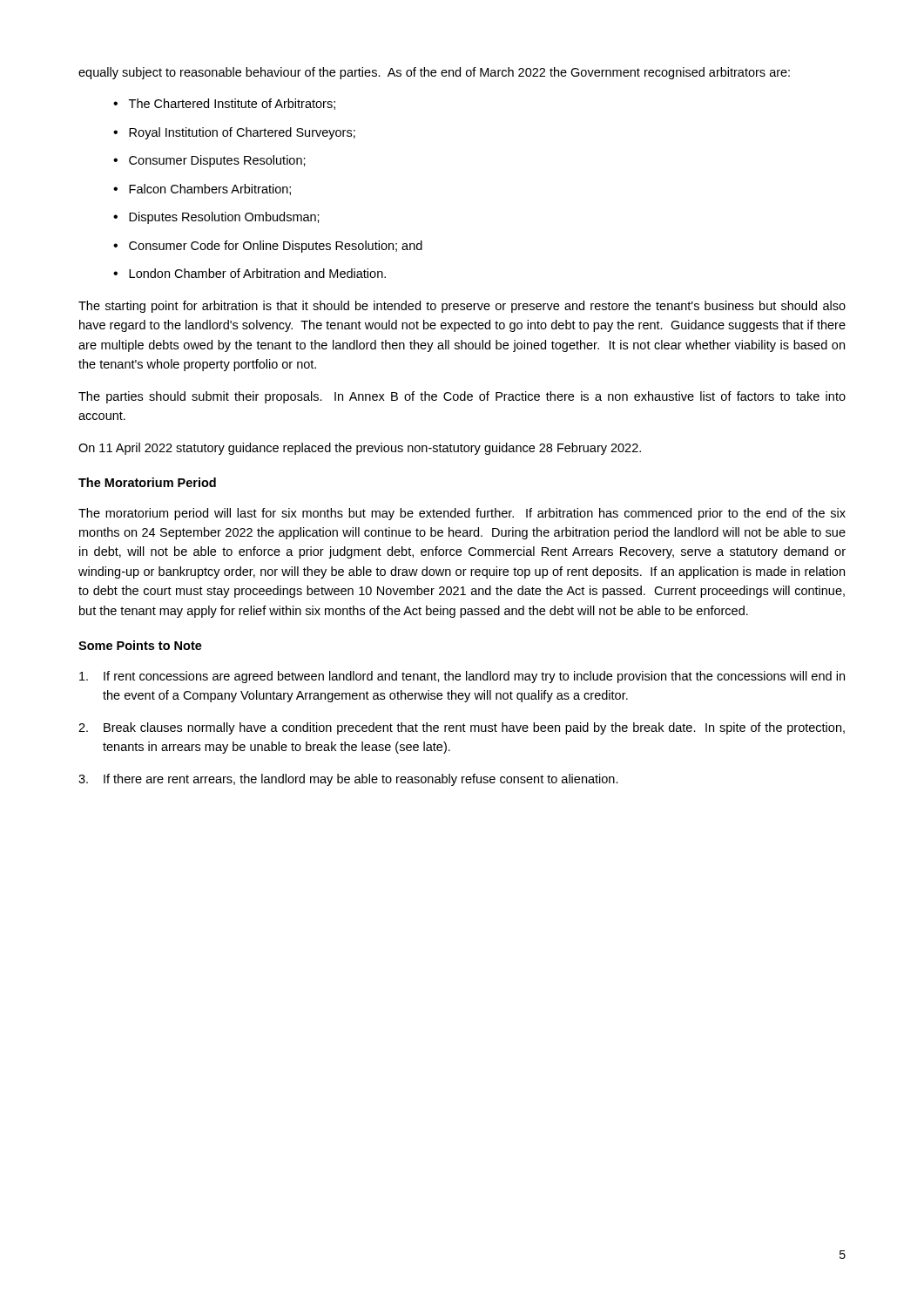Navigate to the passage starting "The moratorium period will last for"

[462, 562]
